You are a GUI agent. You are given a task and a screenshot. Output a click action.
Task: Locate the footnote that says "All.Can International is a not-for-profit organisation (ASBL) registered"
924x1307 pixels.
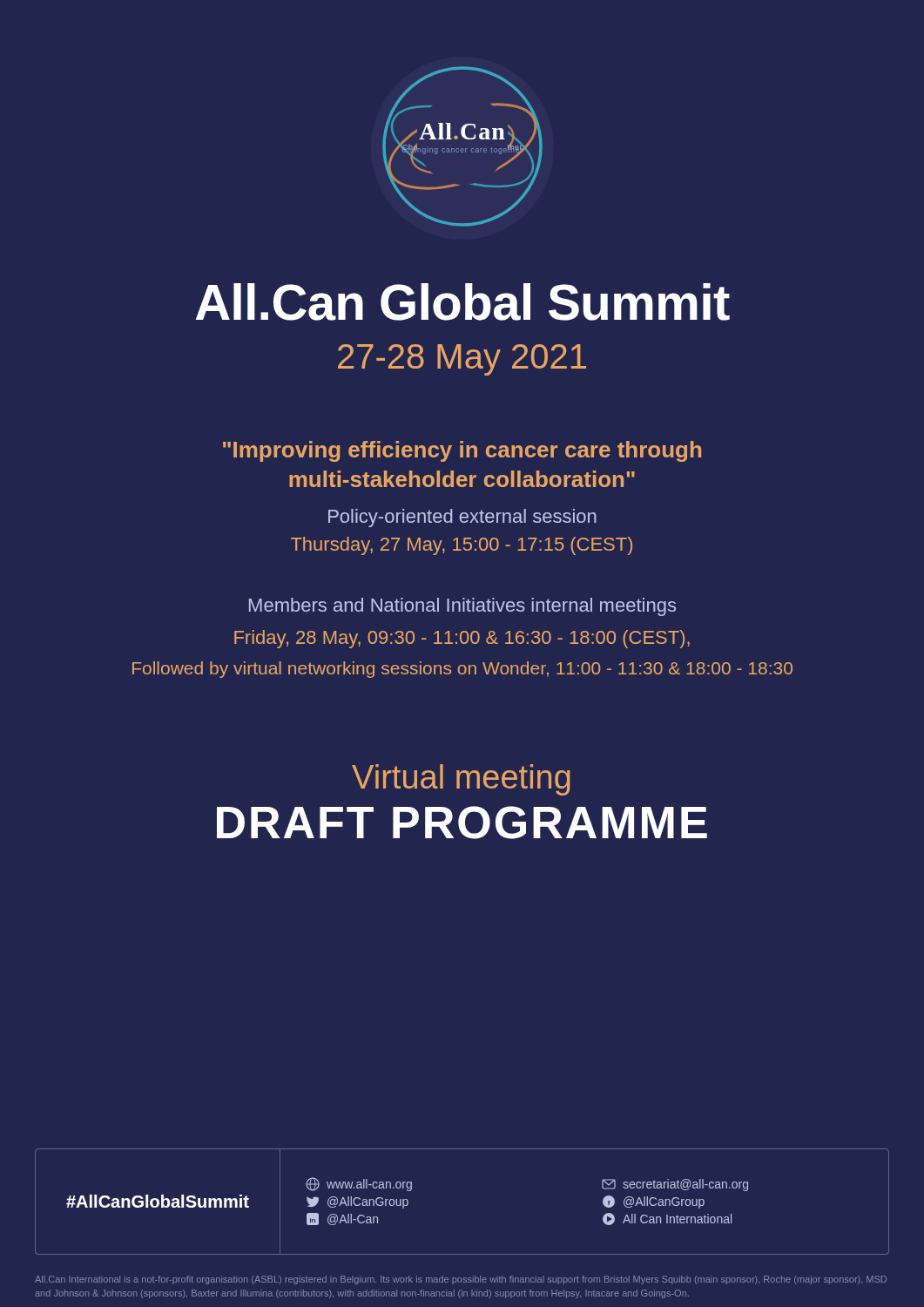(x=461, y=1286)
